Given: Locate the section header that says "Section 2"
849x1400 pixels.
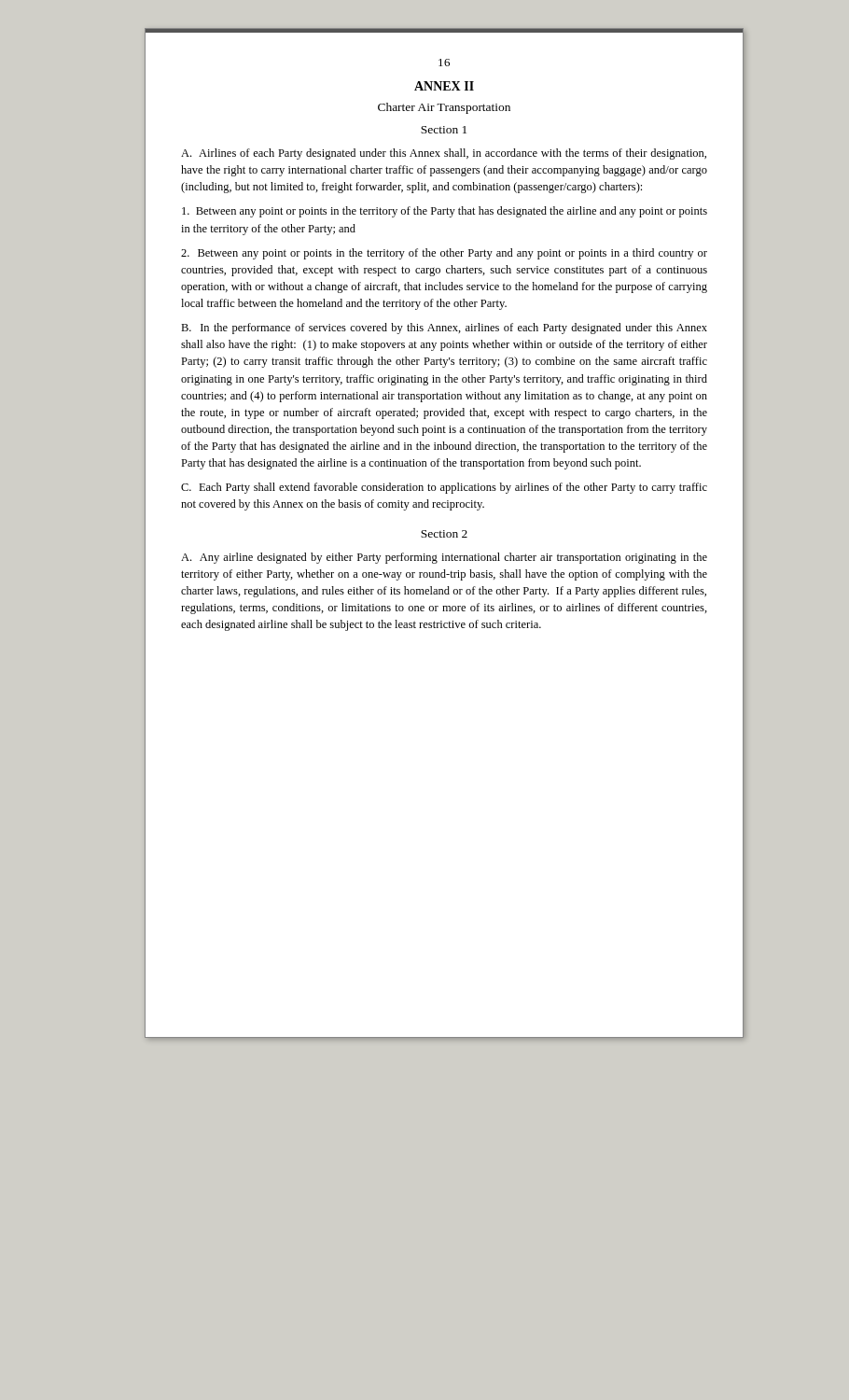Looking at the screenshot, I should tap(444, 533).
